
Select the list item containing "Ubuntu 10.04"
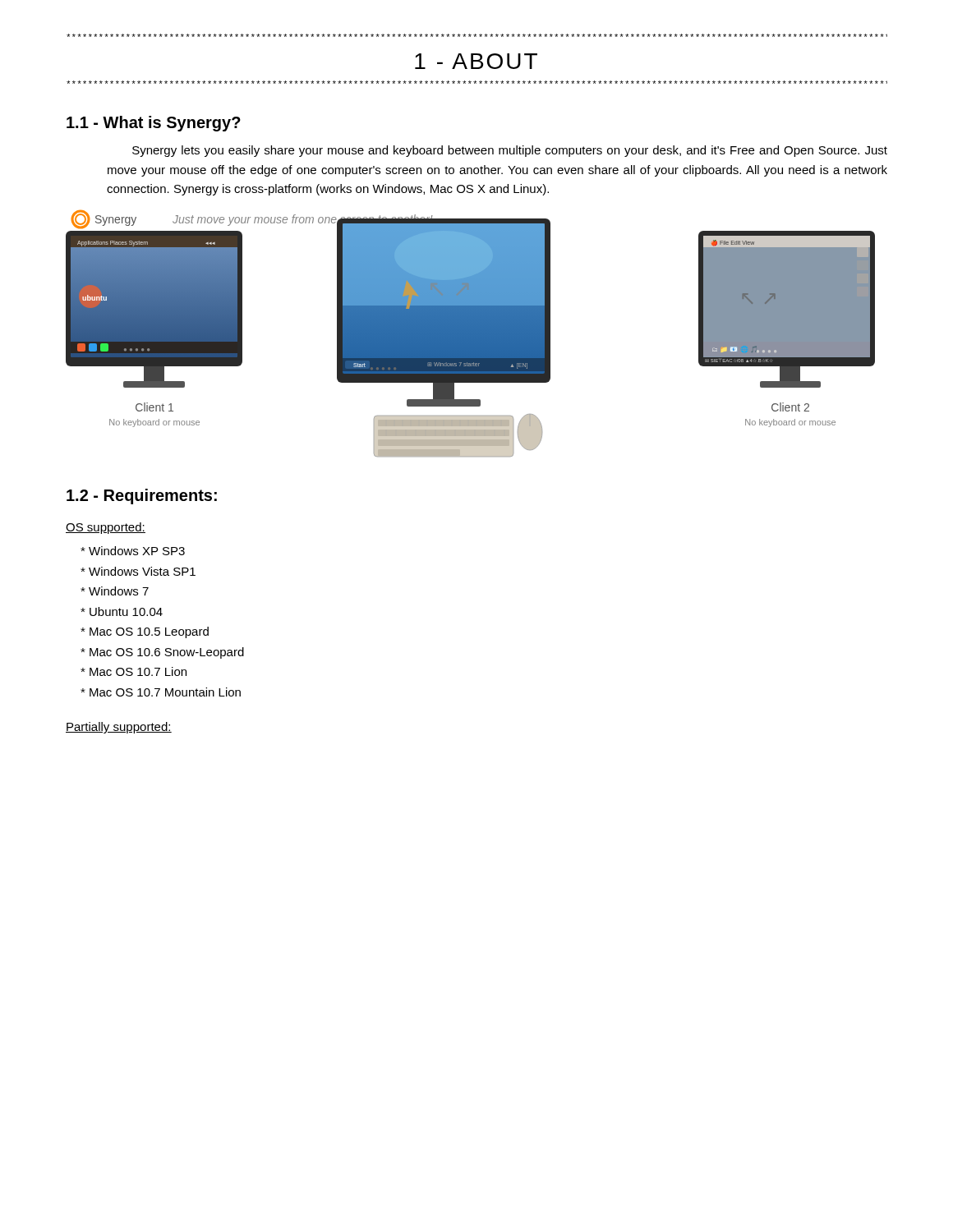[x=122, y=611]
